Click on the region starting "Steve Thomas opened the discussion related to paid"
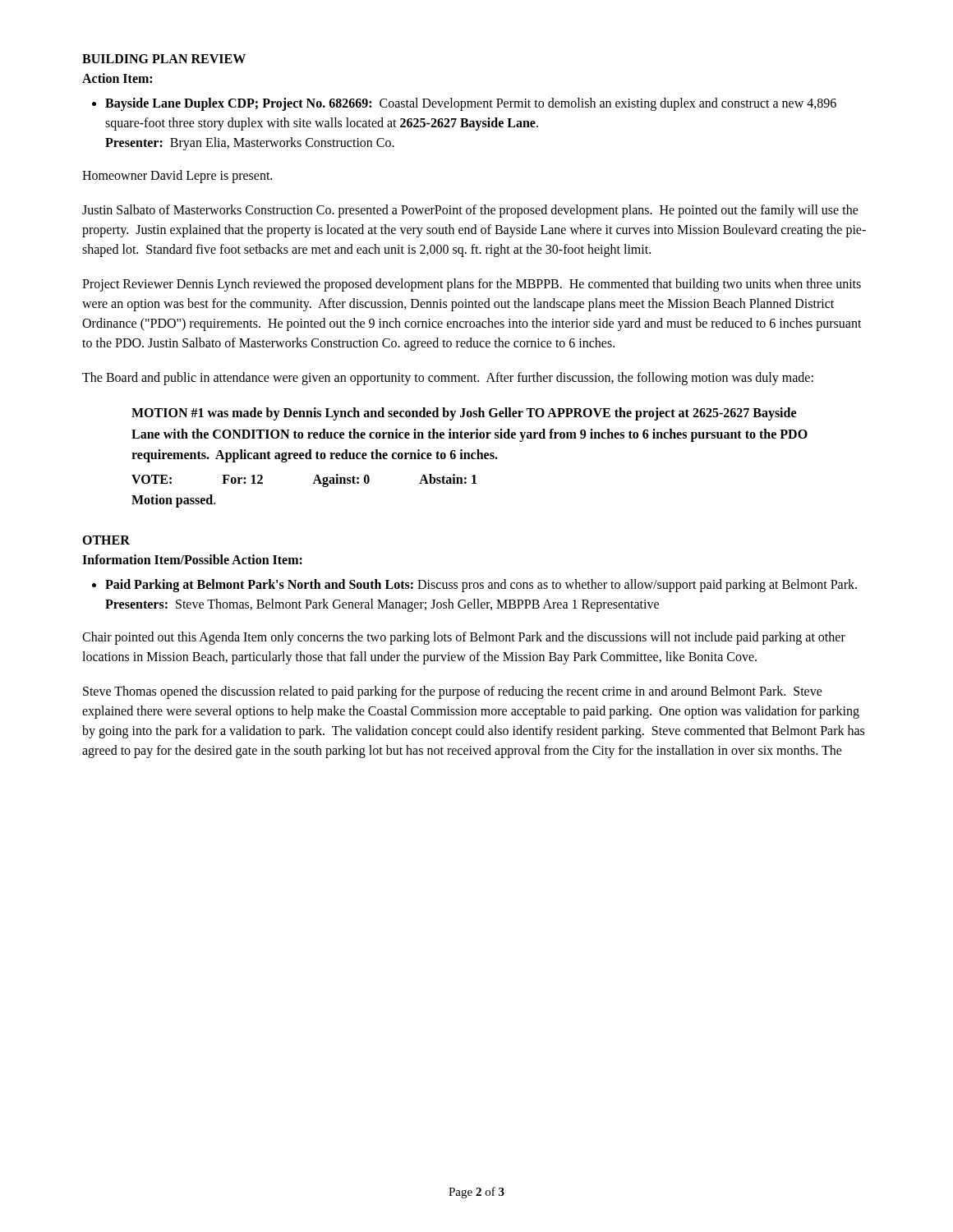This screenshot has height=1232, width=953. [x=474, y=721]
